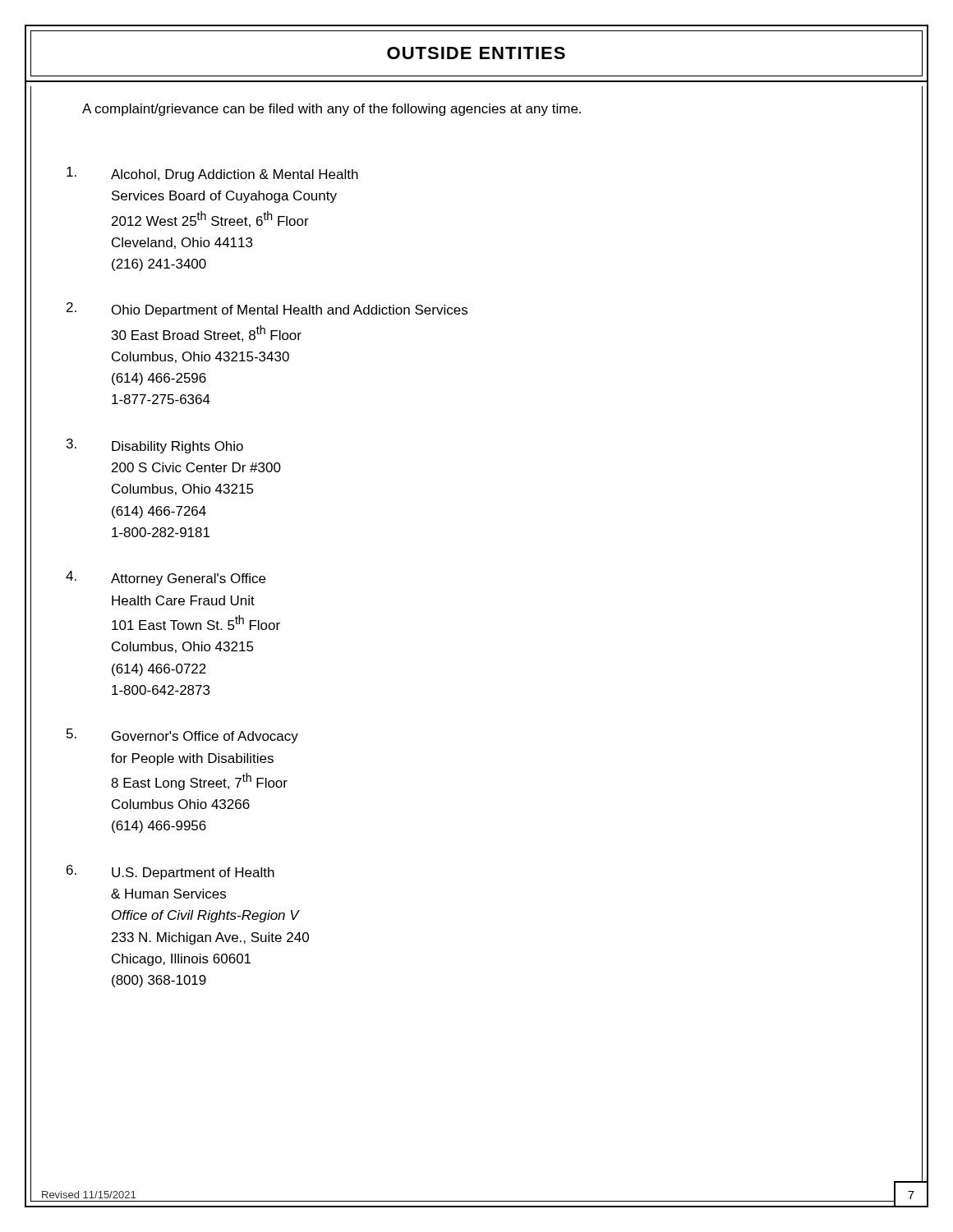Locate the title containing "OUTSIDE ENTITIES"
Viewport: 953px width, 1232px height.
(x=476, y=53)
